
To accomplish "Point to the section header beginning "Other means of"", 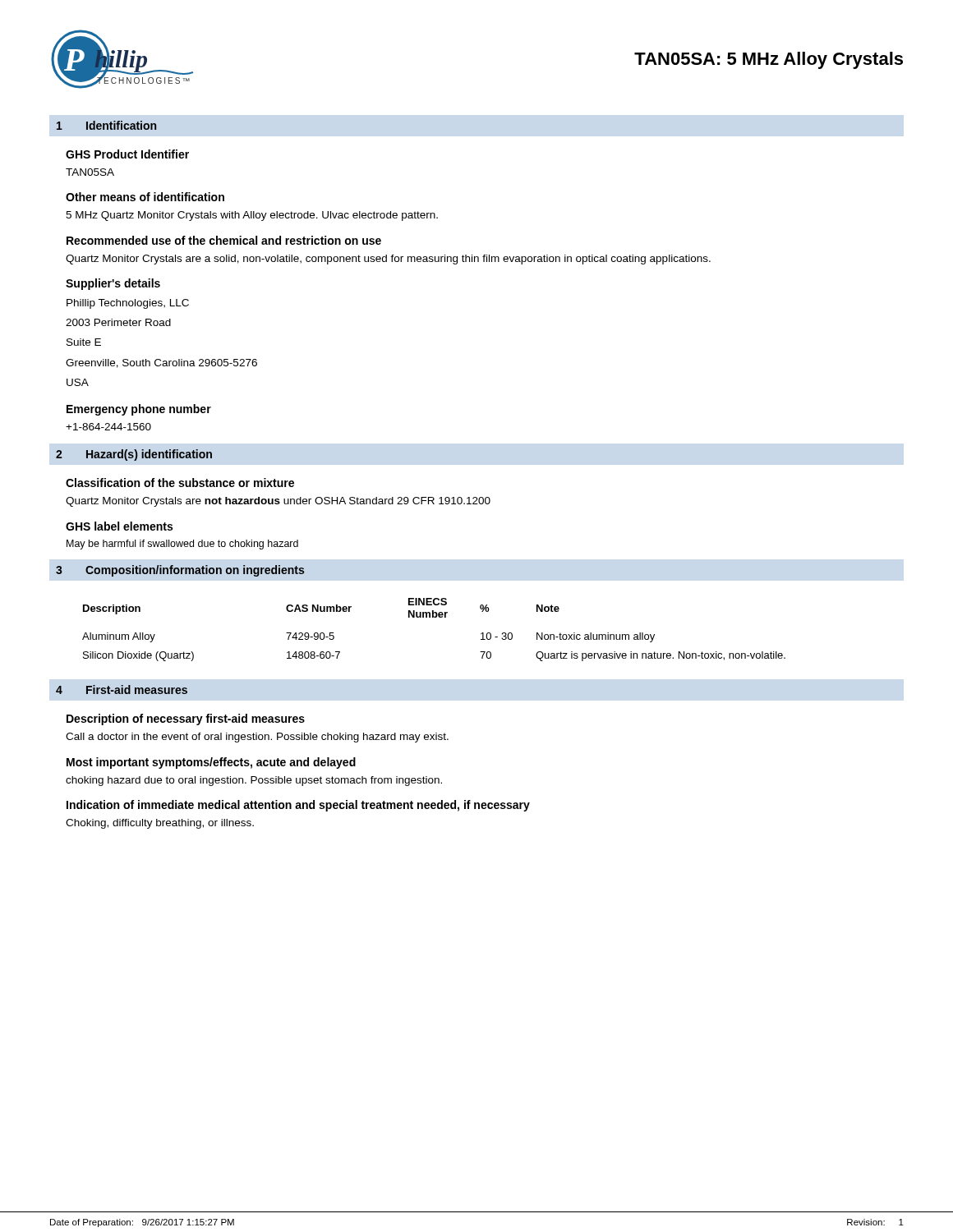I will pyautogui.click(x=145, y=197).
